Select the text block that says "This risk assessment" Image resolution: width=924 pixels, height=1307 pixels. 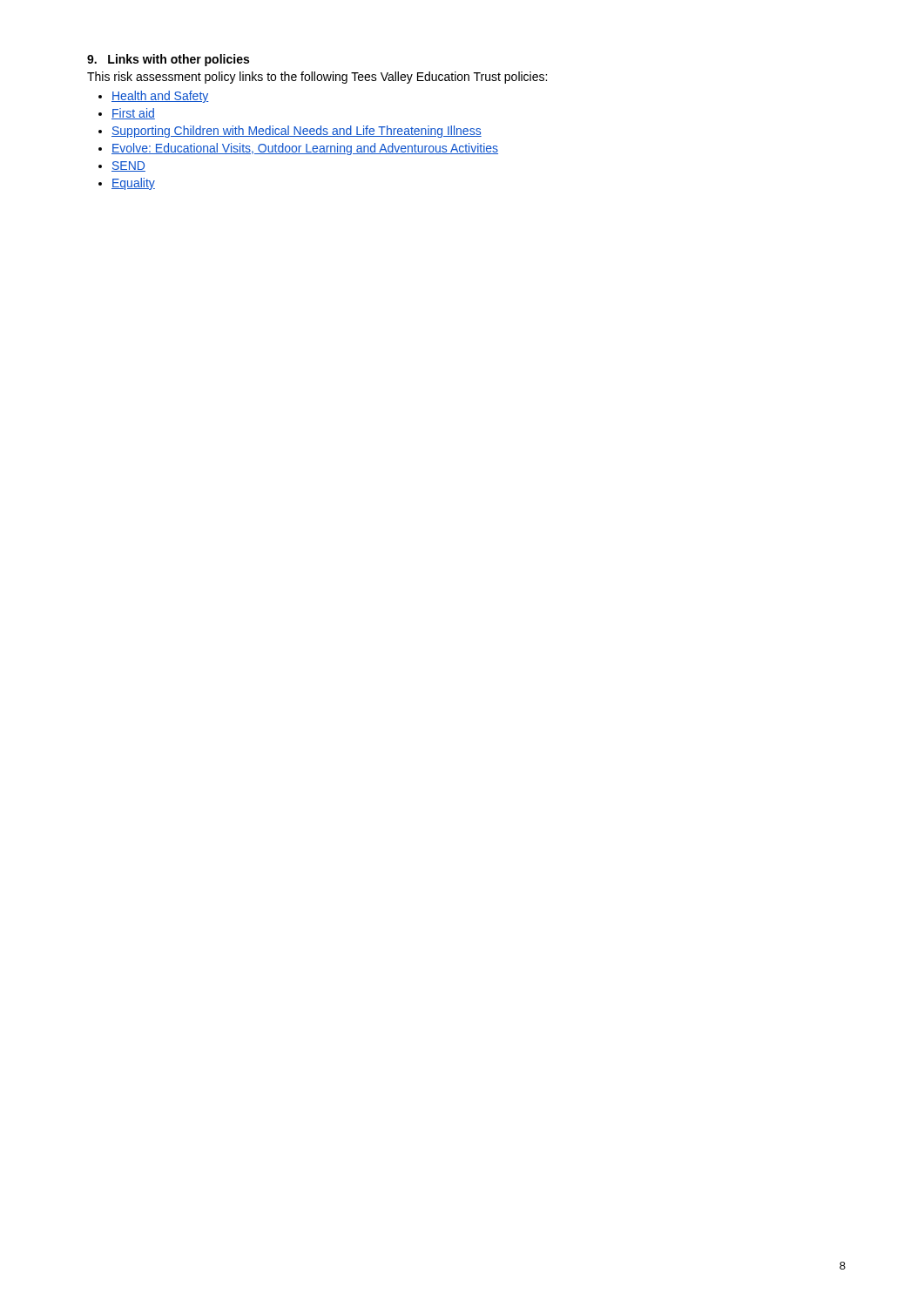click(x=318, y=77)
